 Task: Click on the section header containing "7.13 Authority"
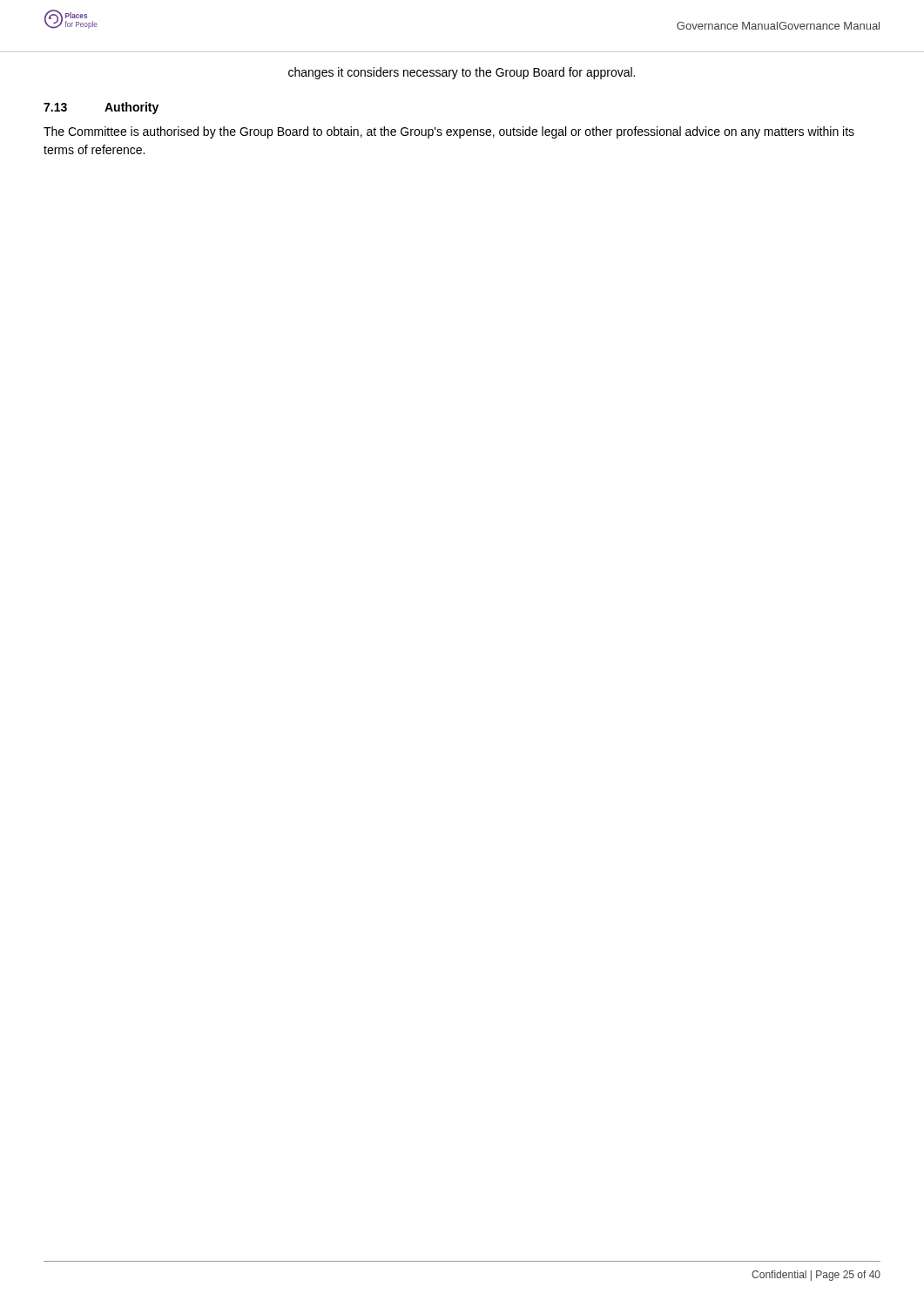click(x=101, y=107)
